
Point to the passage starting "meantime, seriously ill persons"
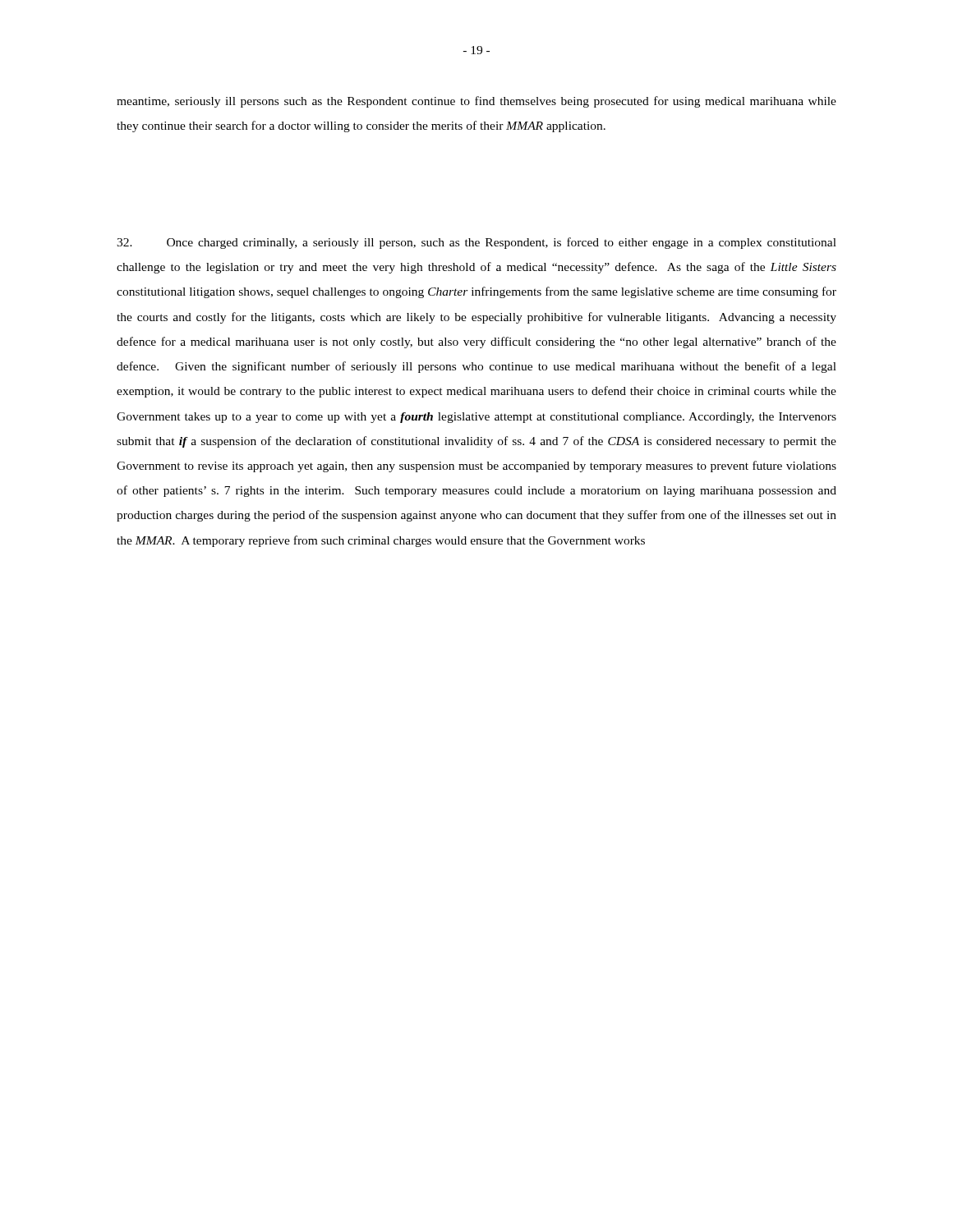[x=476, y=113]
